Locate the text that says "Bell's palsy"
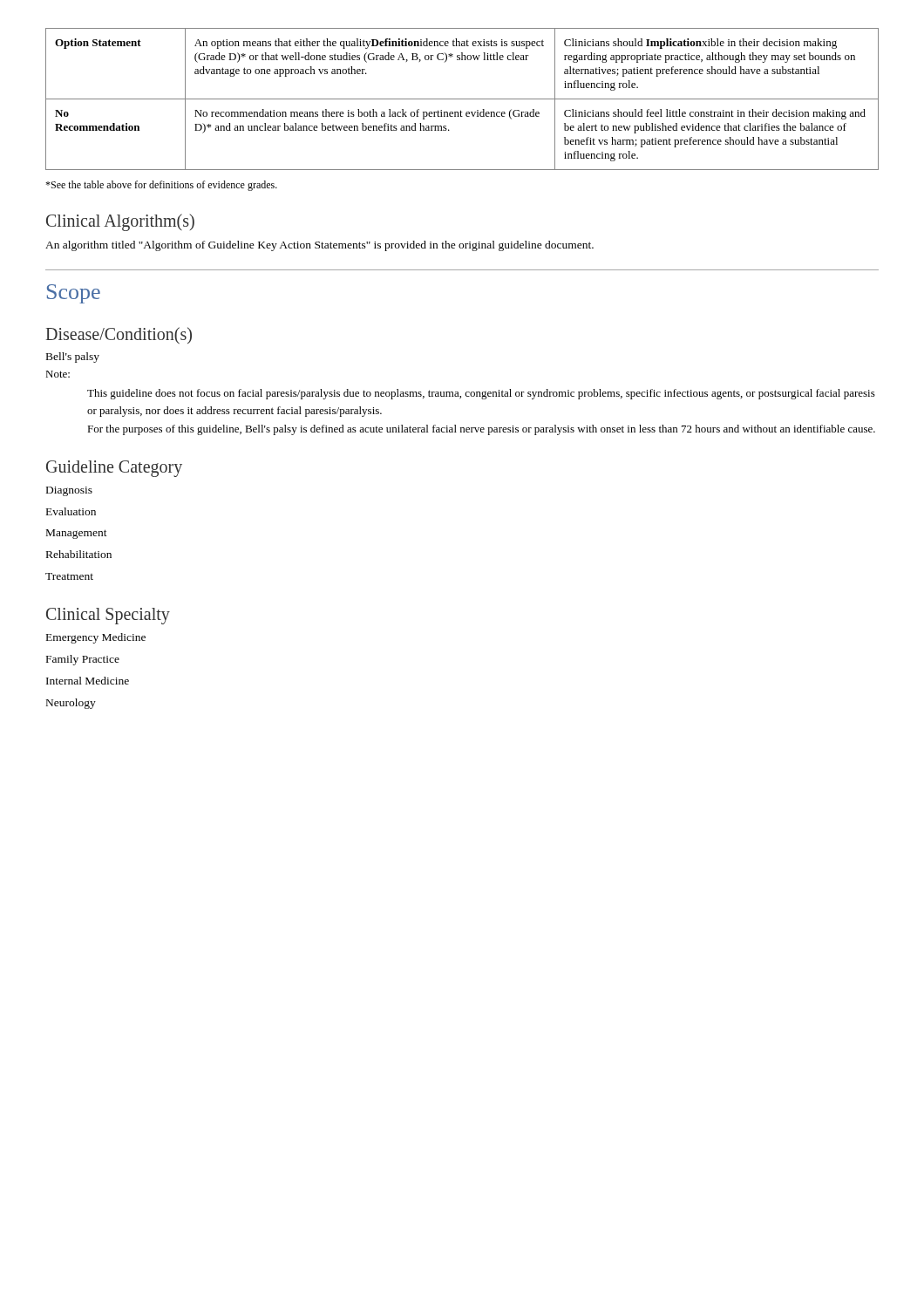Screen dimensions: 1308x924 pos(72,356)
